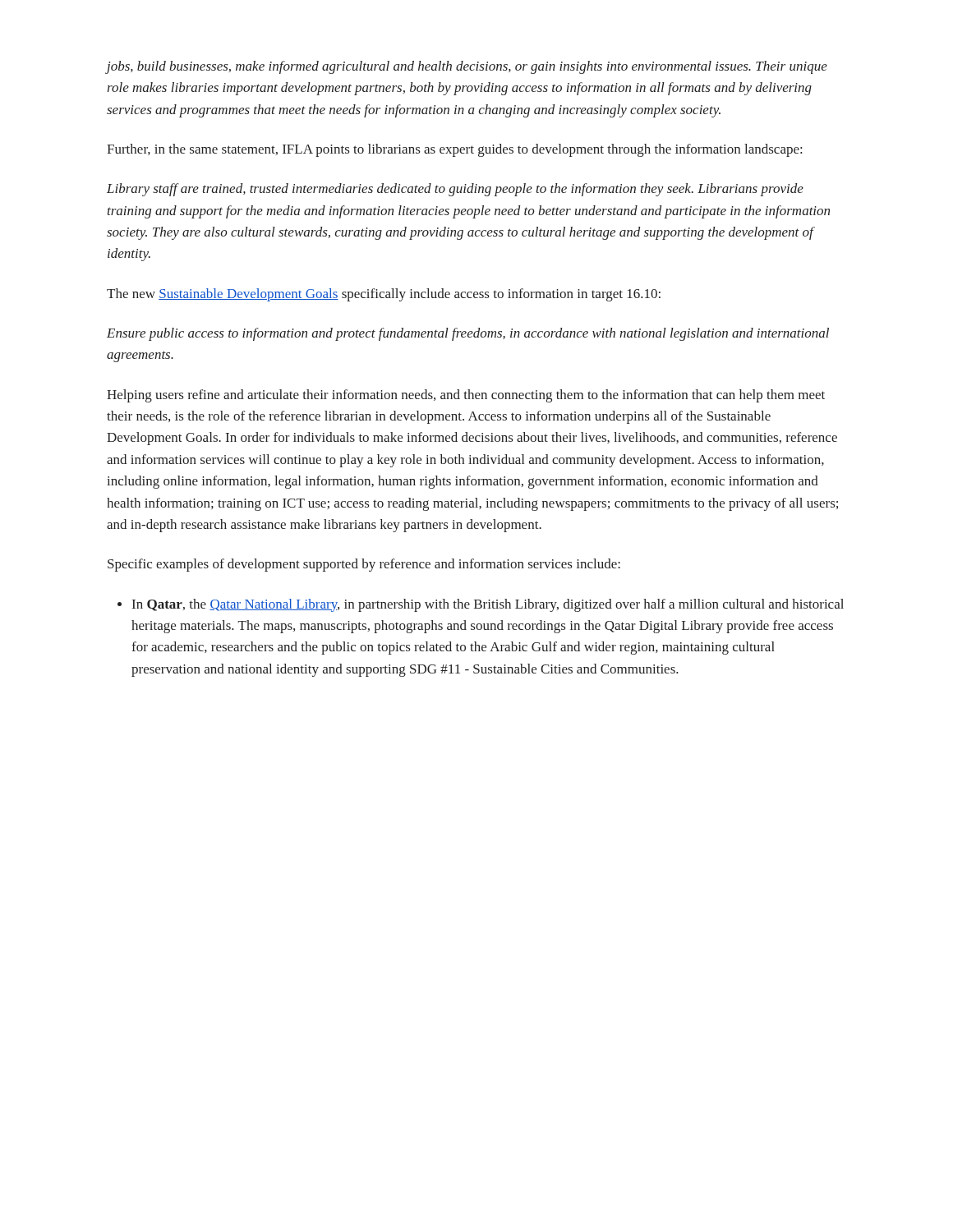Locate the text block that reads "Ensure public access to information"

tap(476, 345)
